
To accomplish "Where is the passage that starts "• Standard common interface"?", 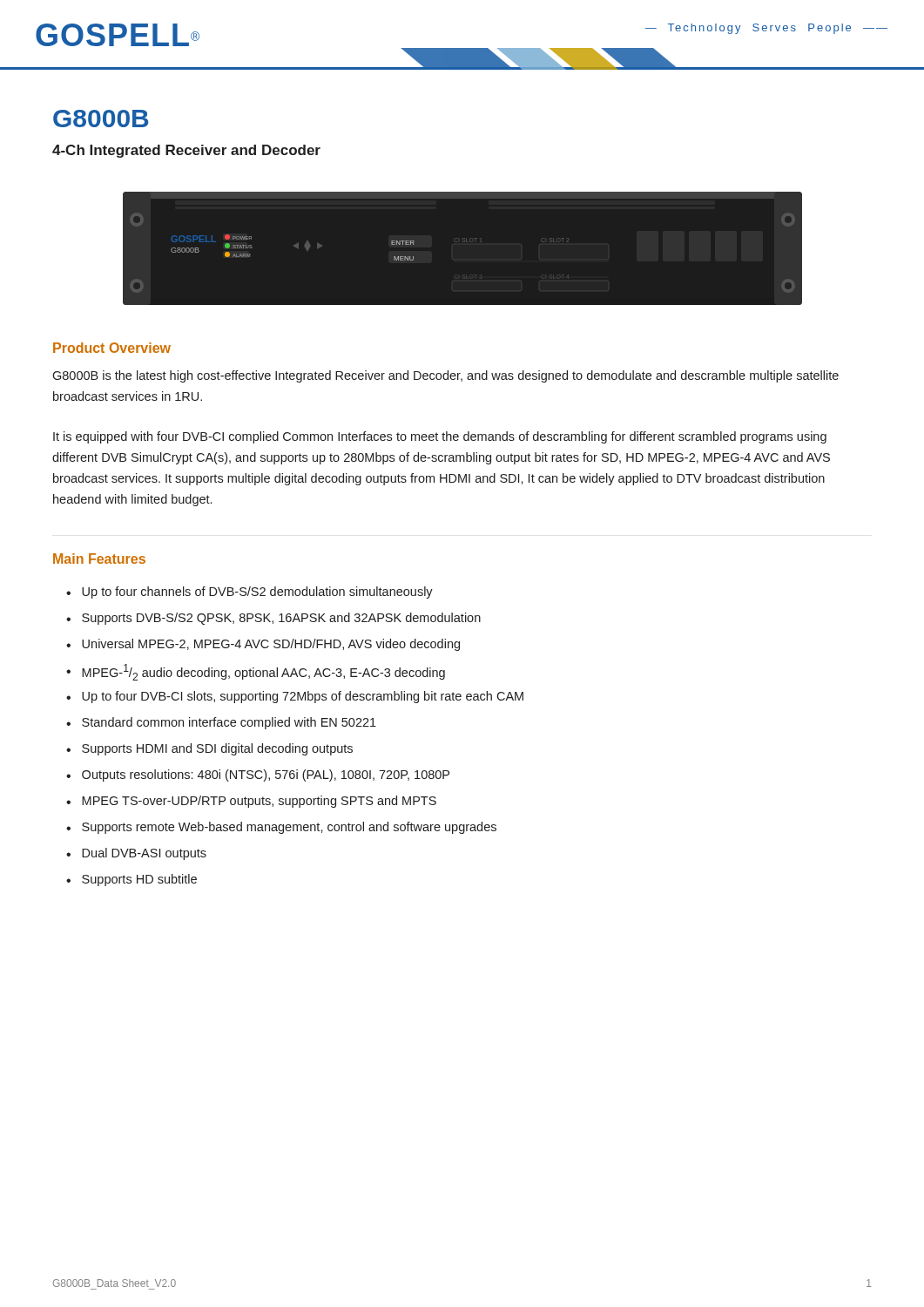I will 221,724.
